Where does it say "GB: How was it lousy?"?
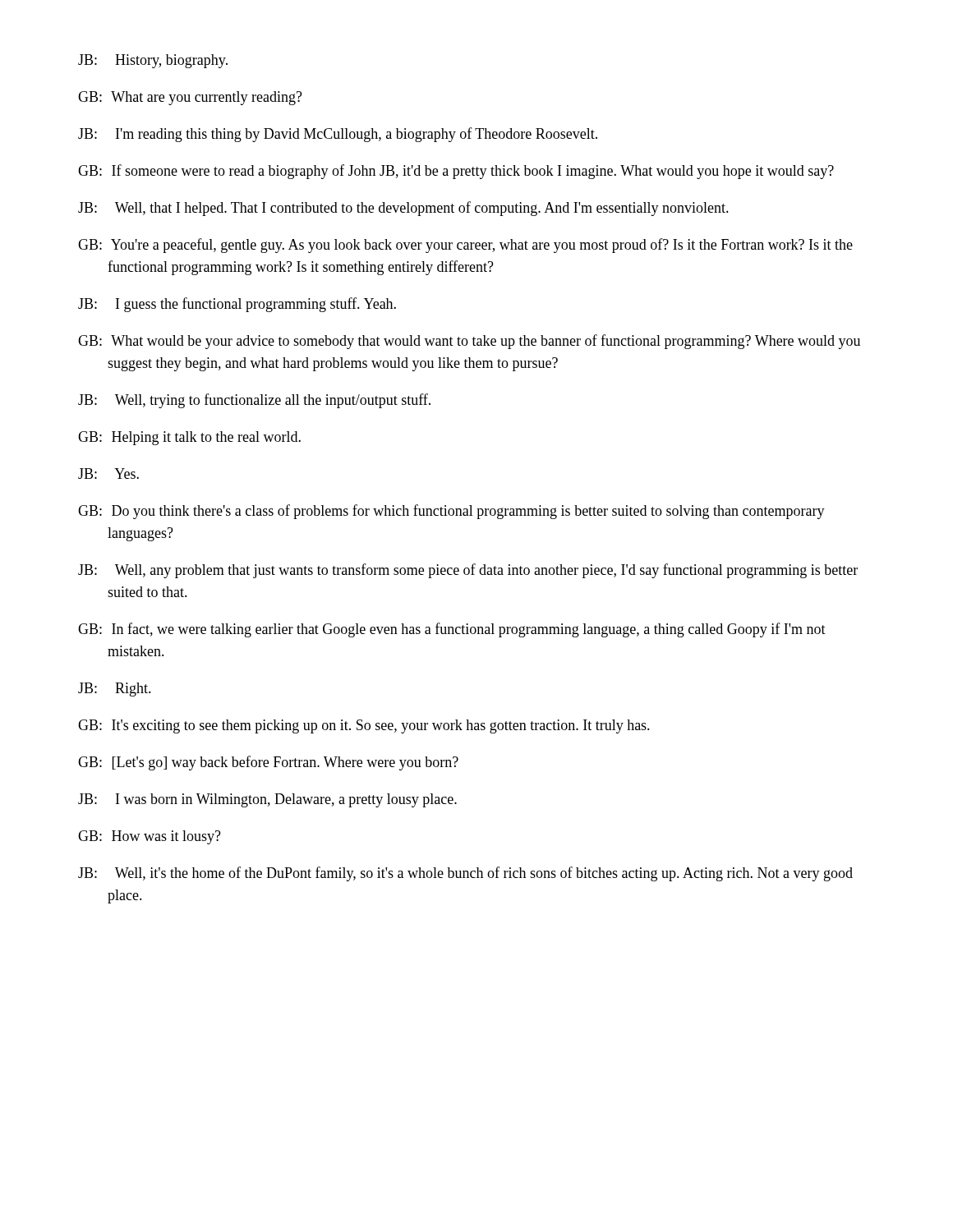 150,837
